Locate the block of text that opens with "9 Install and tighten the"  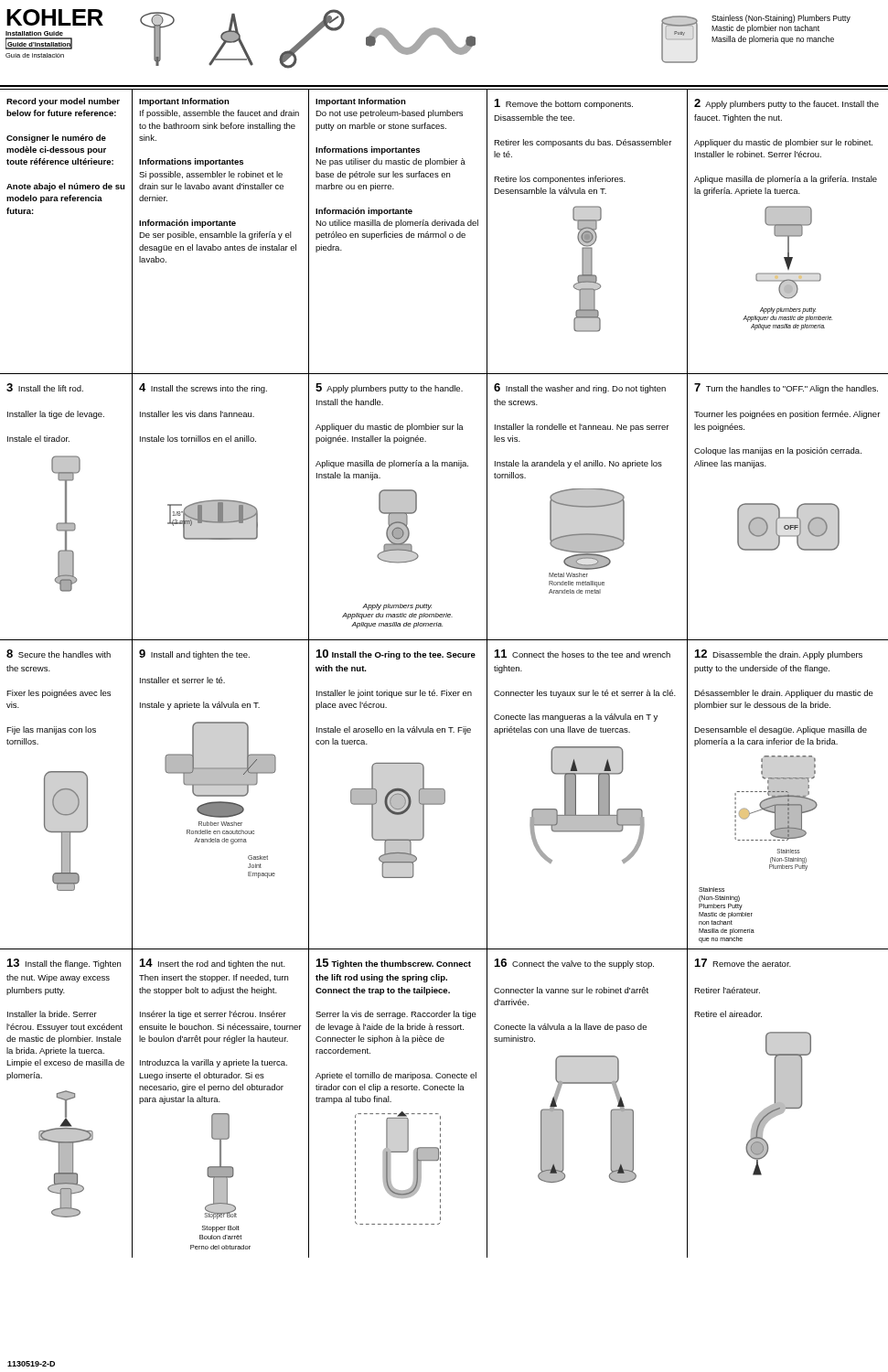[x=220, y=764]
